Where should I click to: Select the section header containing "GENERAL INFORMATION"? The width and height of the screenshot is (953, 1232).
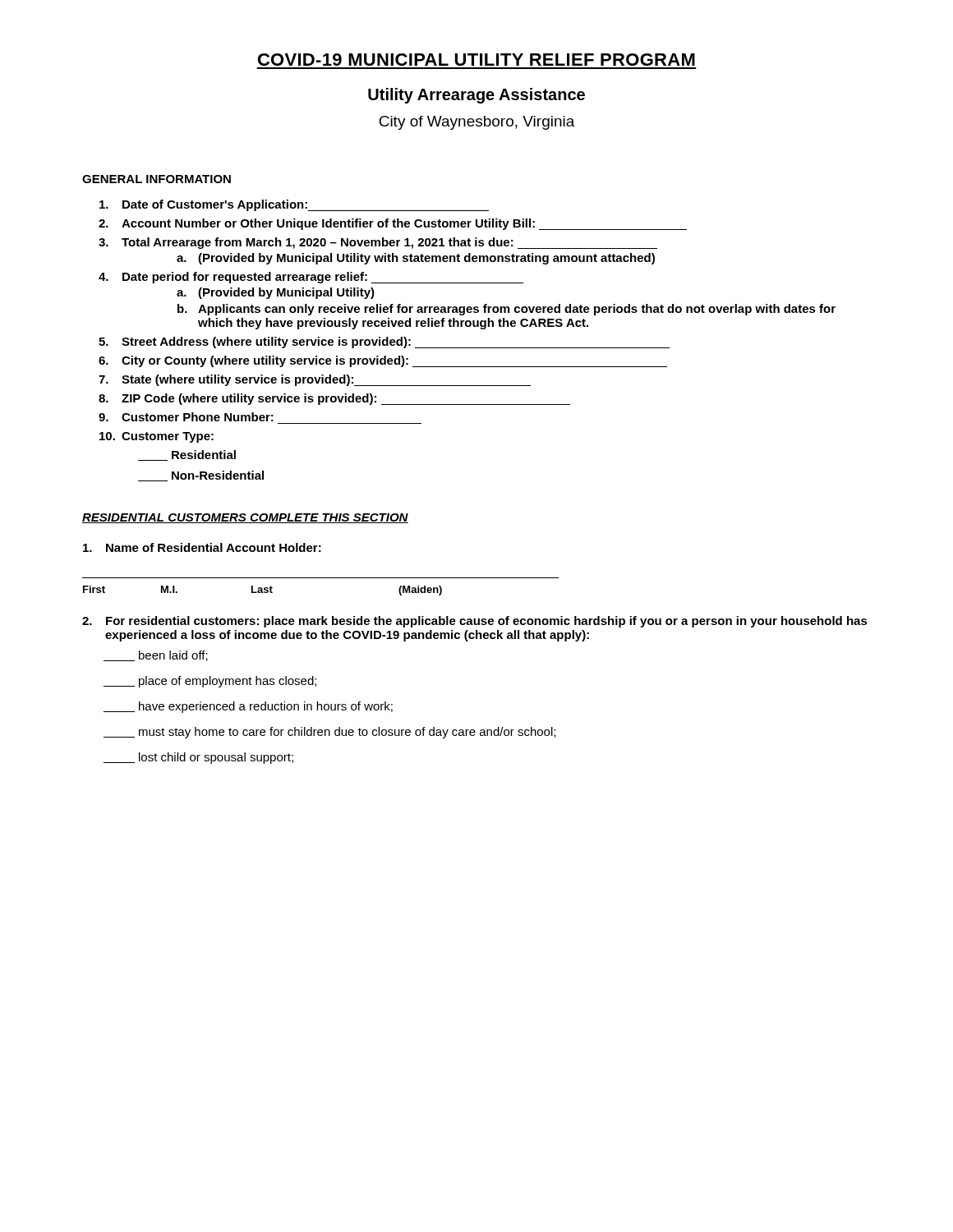coord(157,179)
